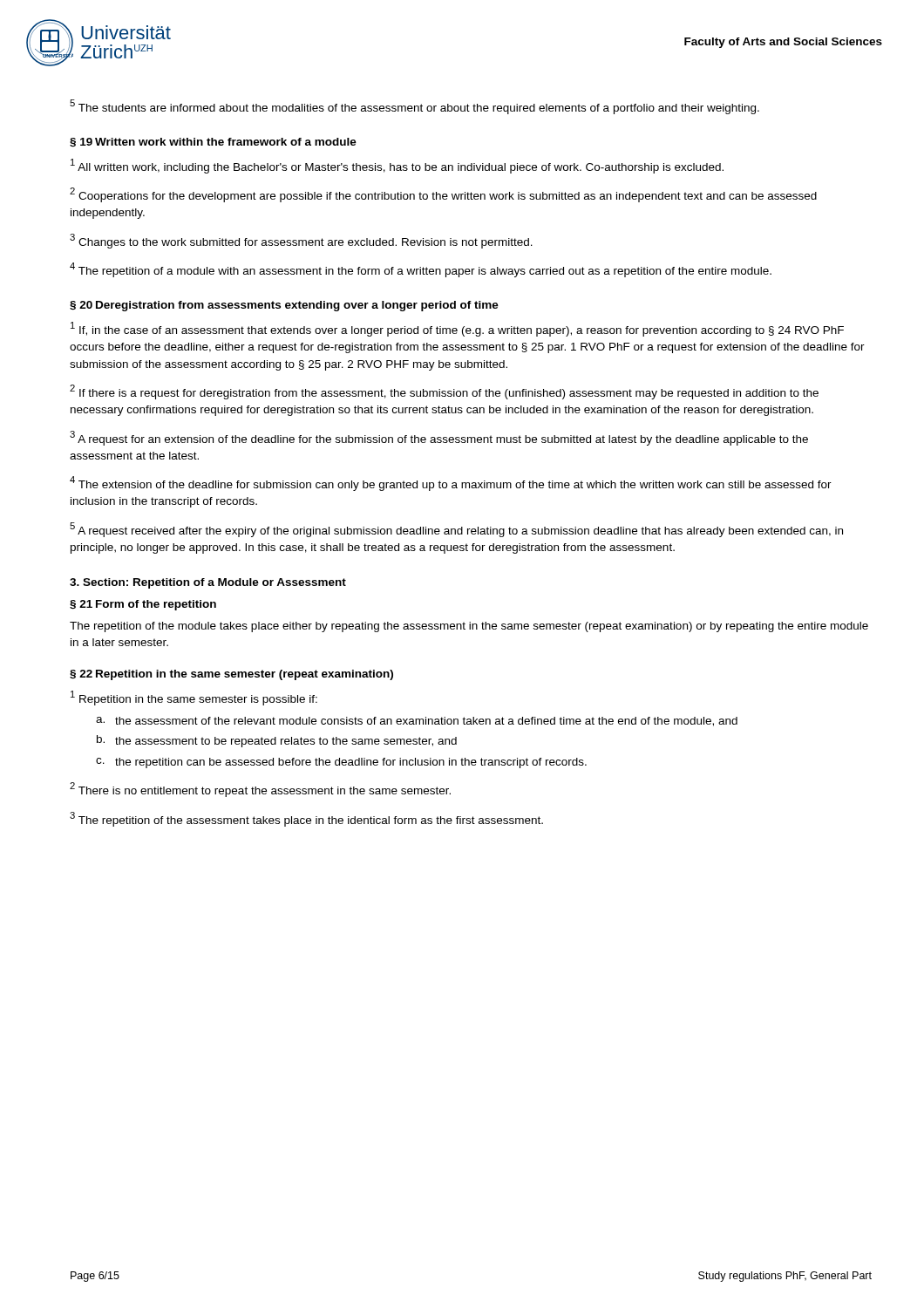Click on the text starting "2 There is no entitlement to repeat the"
The image size is (924, 1308).
[260, 790]
